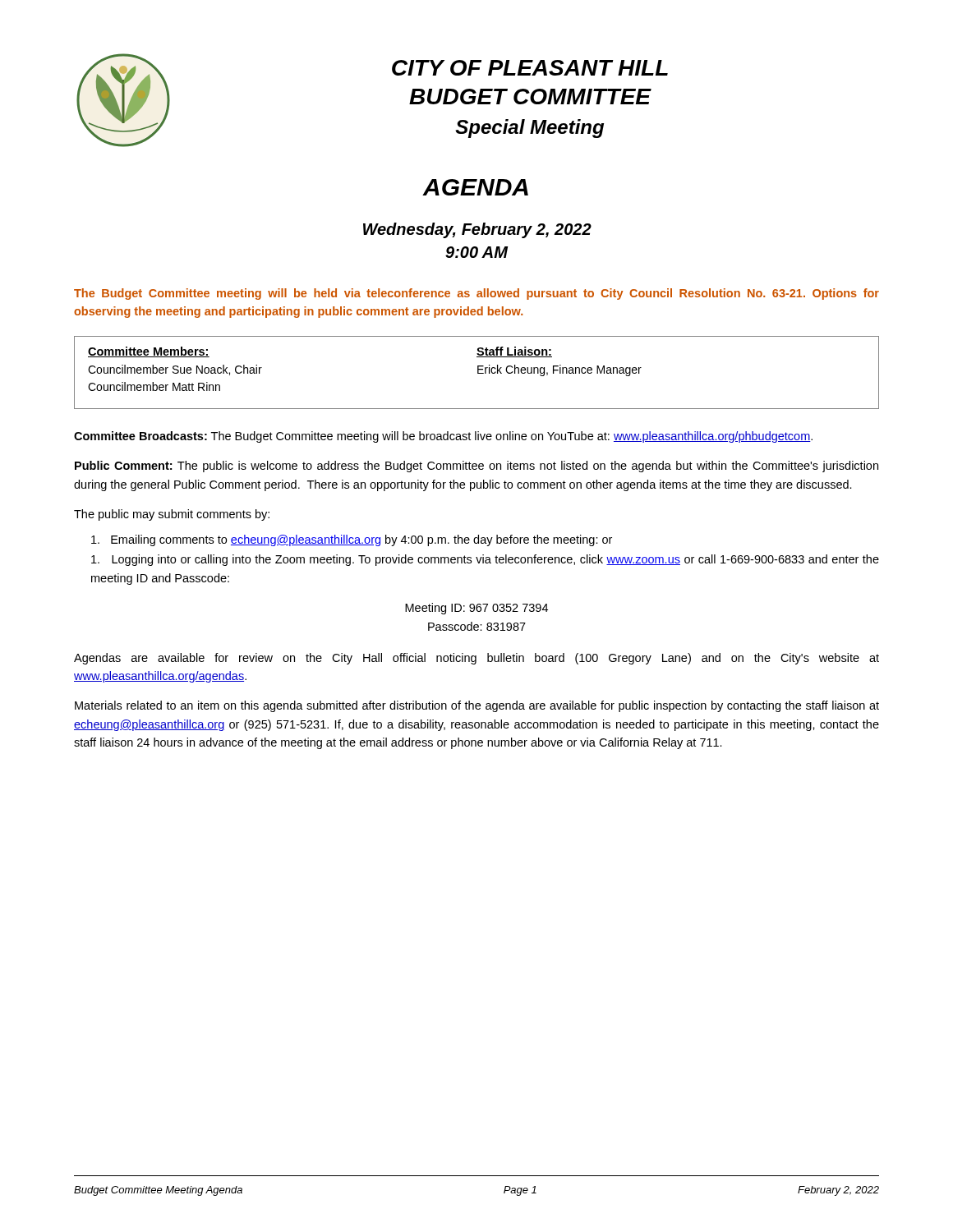This screenshot has width=953, height=1232.
Task: Click on the title that reads "Special Meeting"
Action: (530, 127)
